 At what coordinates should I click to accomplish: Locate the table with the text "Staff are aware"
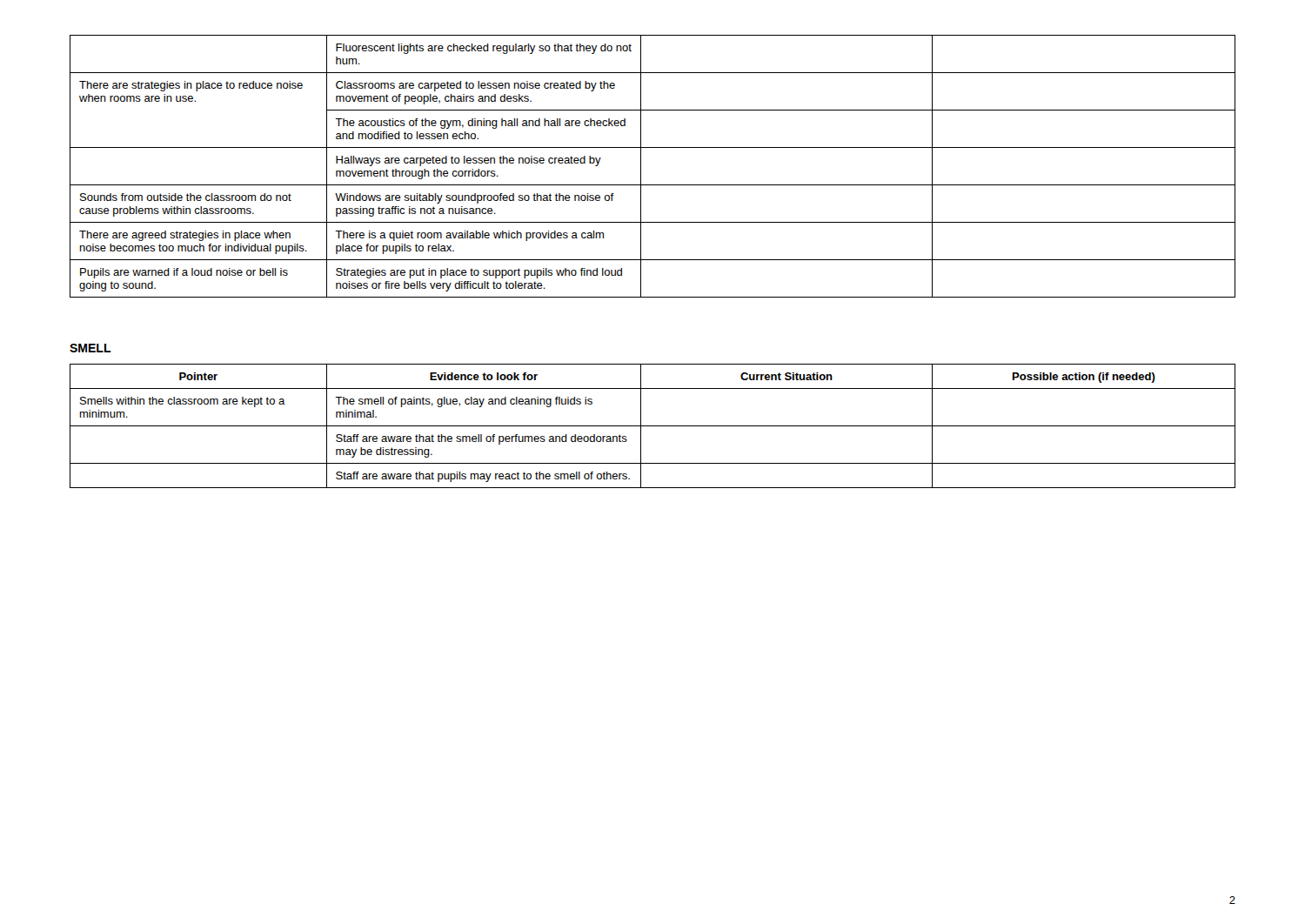[652, 426]
